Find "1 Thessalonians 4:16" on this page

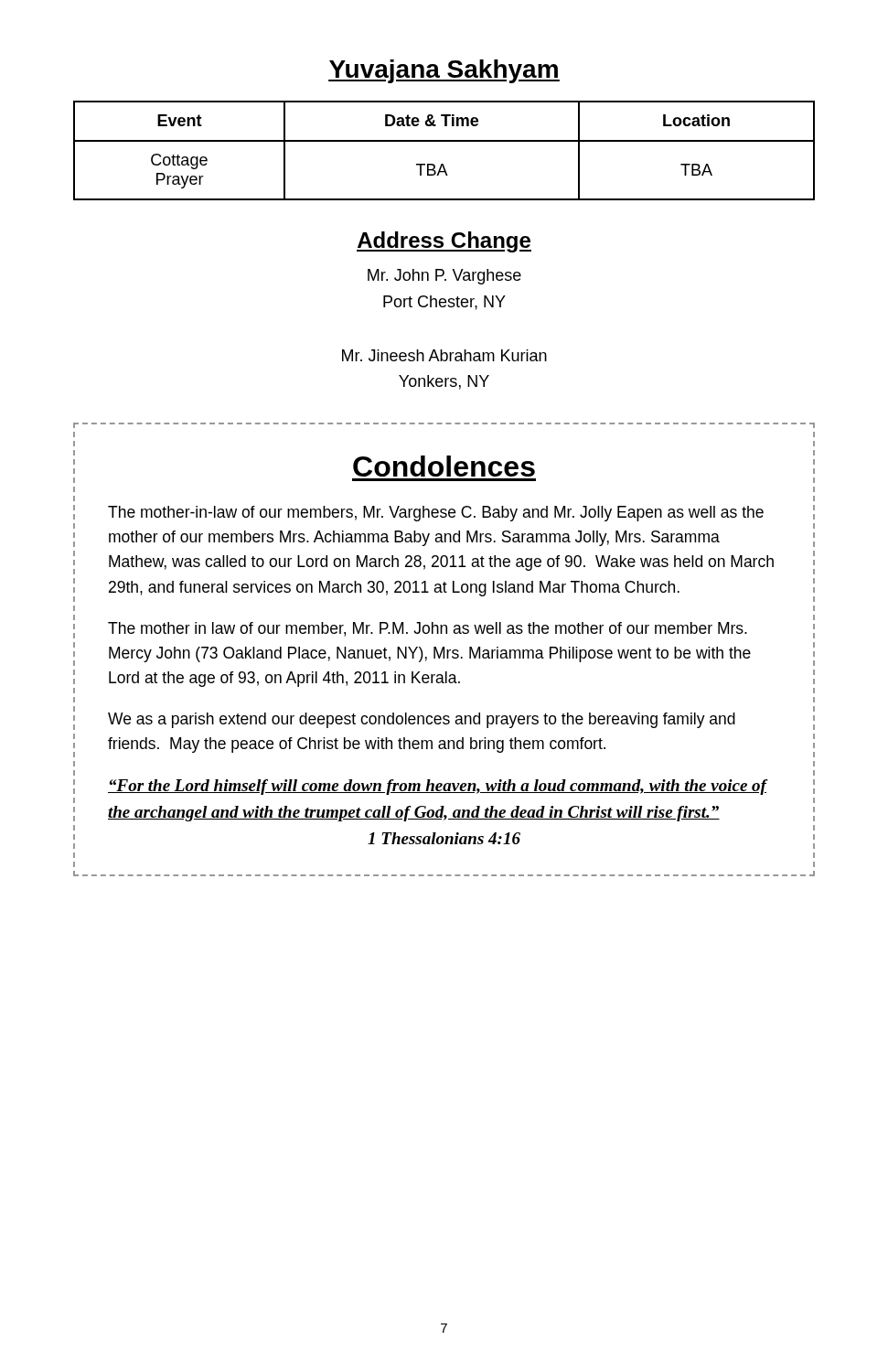[444, 839]
